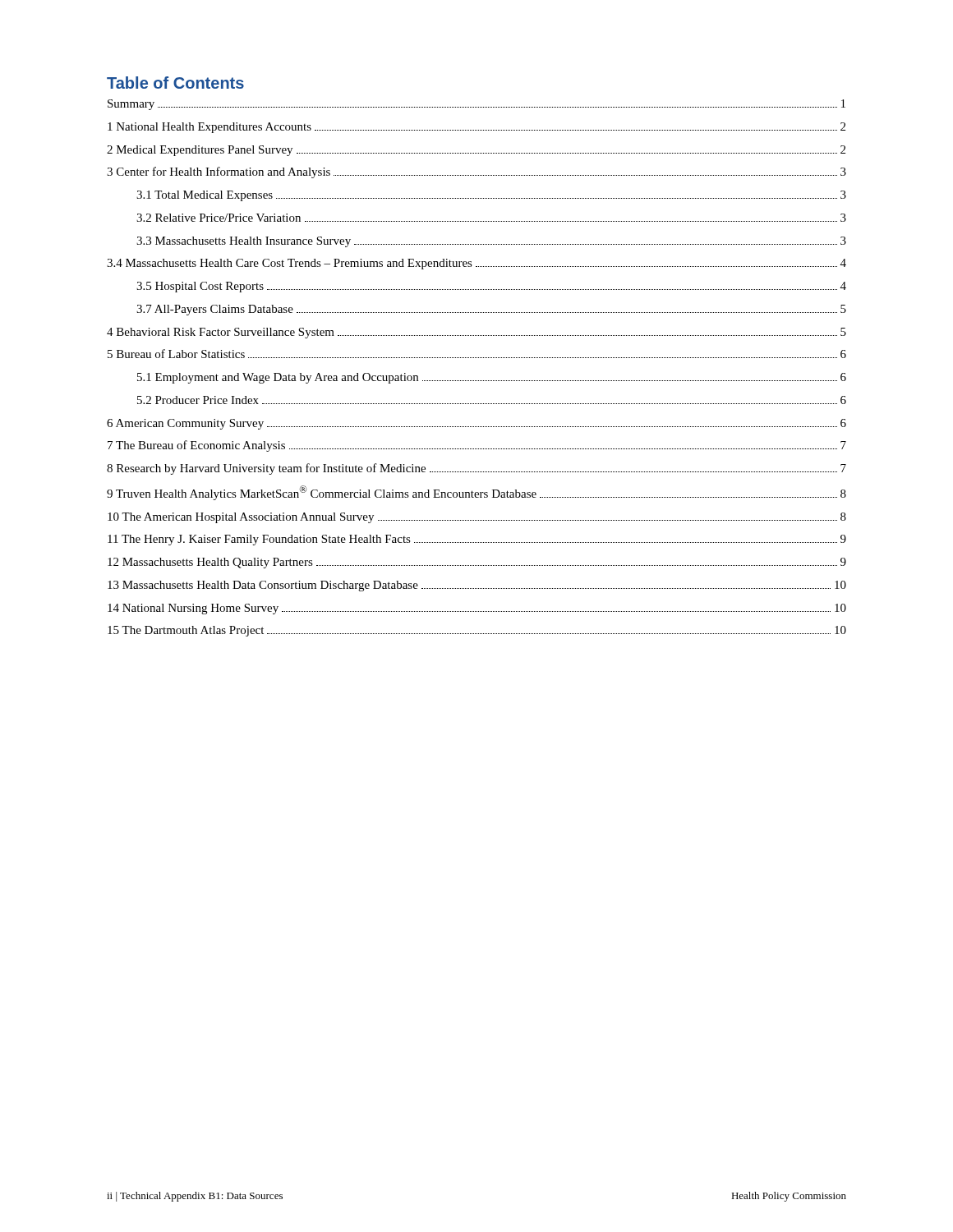Image resolution: width=953 pixels, height=1232 pixels.
Task: Point to the text starting "10 The American Hospital"
Action: tap(476, 517)
